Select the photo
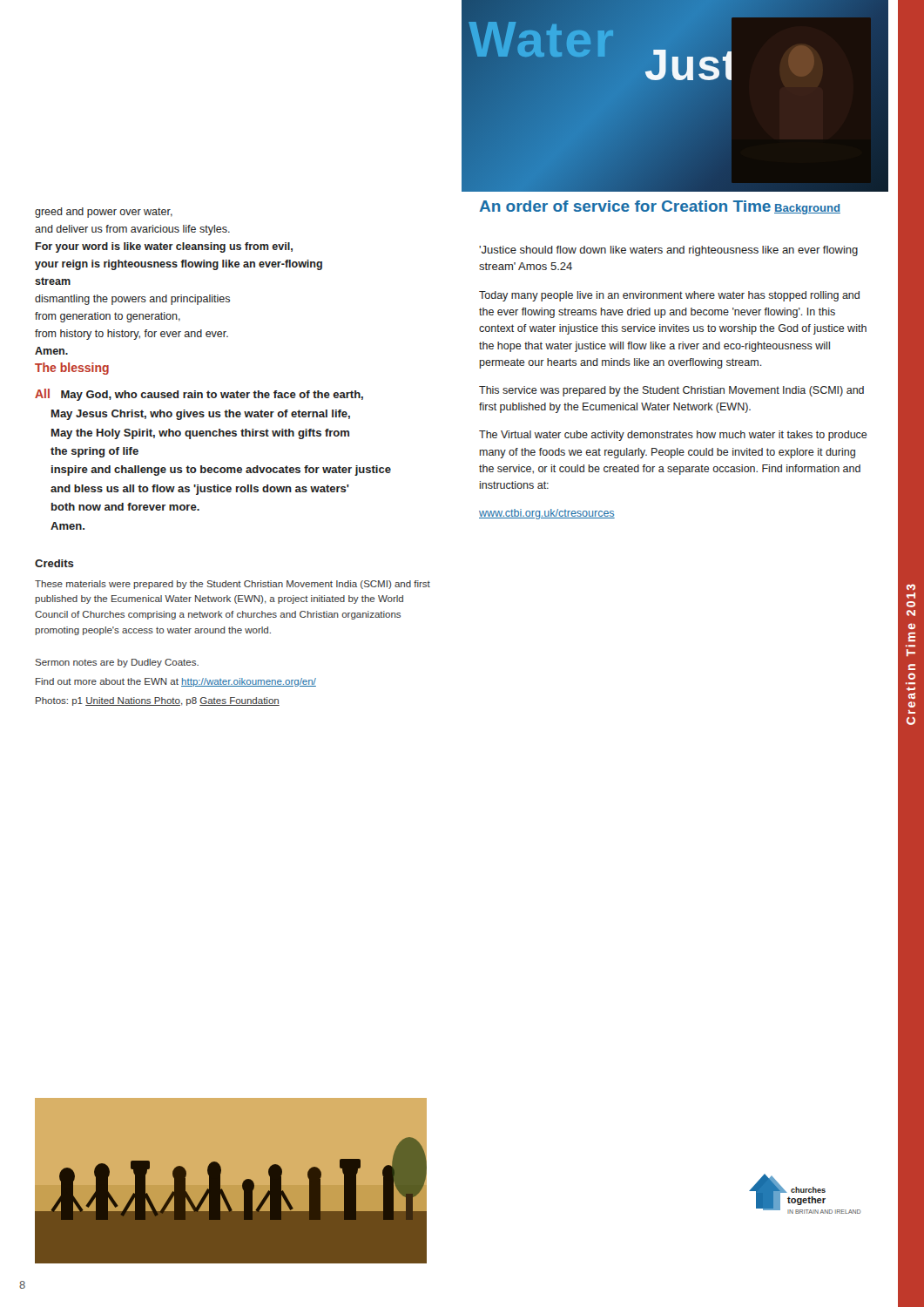Viewport: 924px width, 1307px height. point(231,1181)
